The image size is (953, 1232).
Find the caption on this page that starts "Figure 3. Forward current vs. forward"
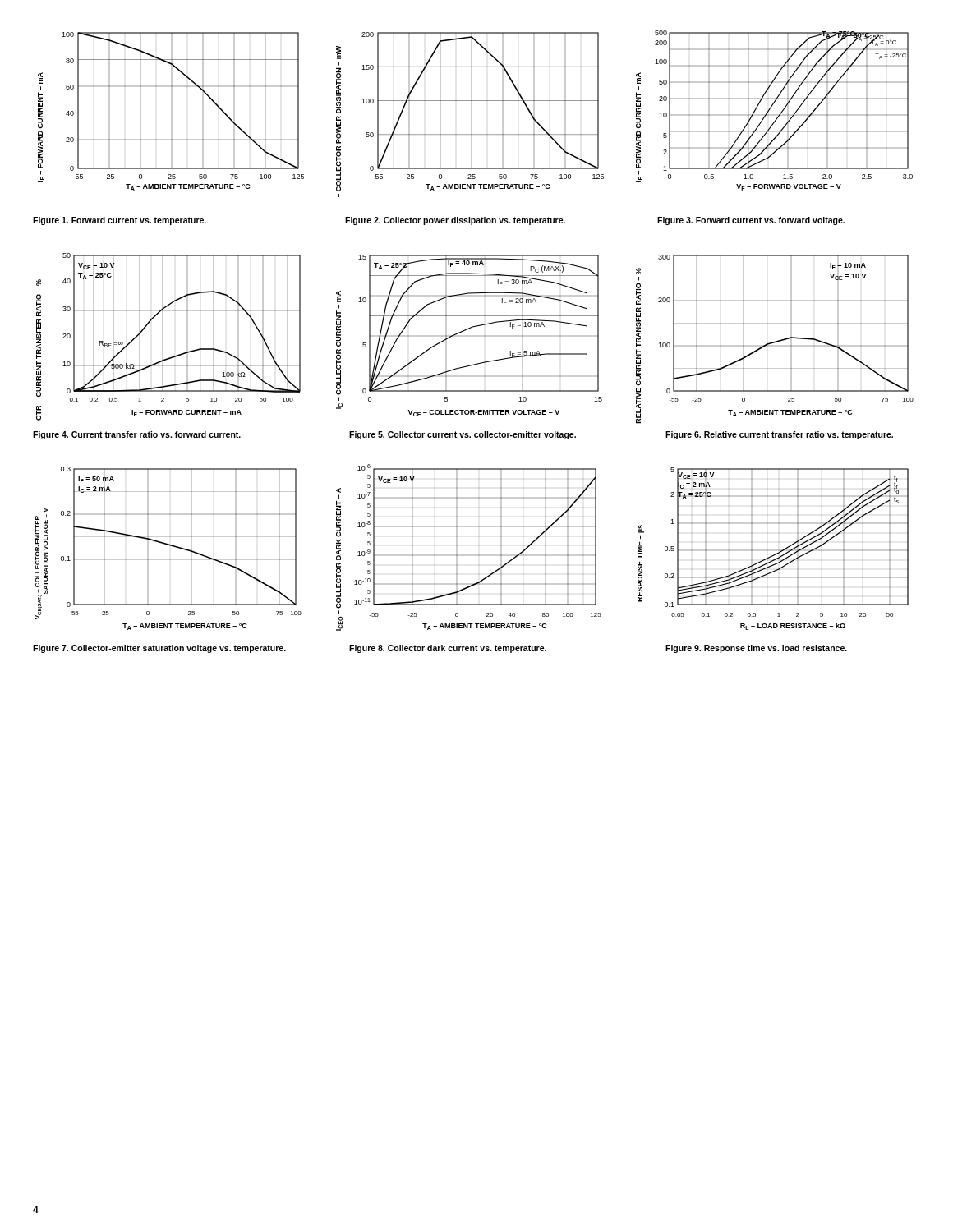751,220
